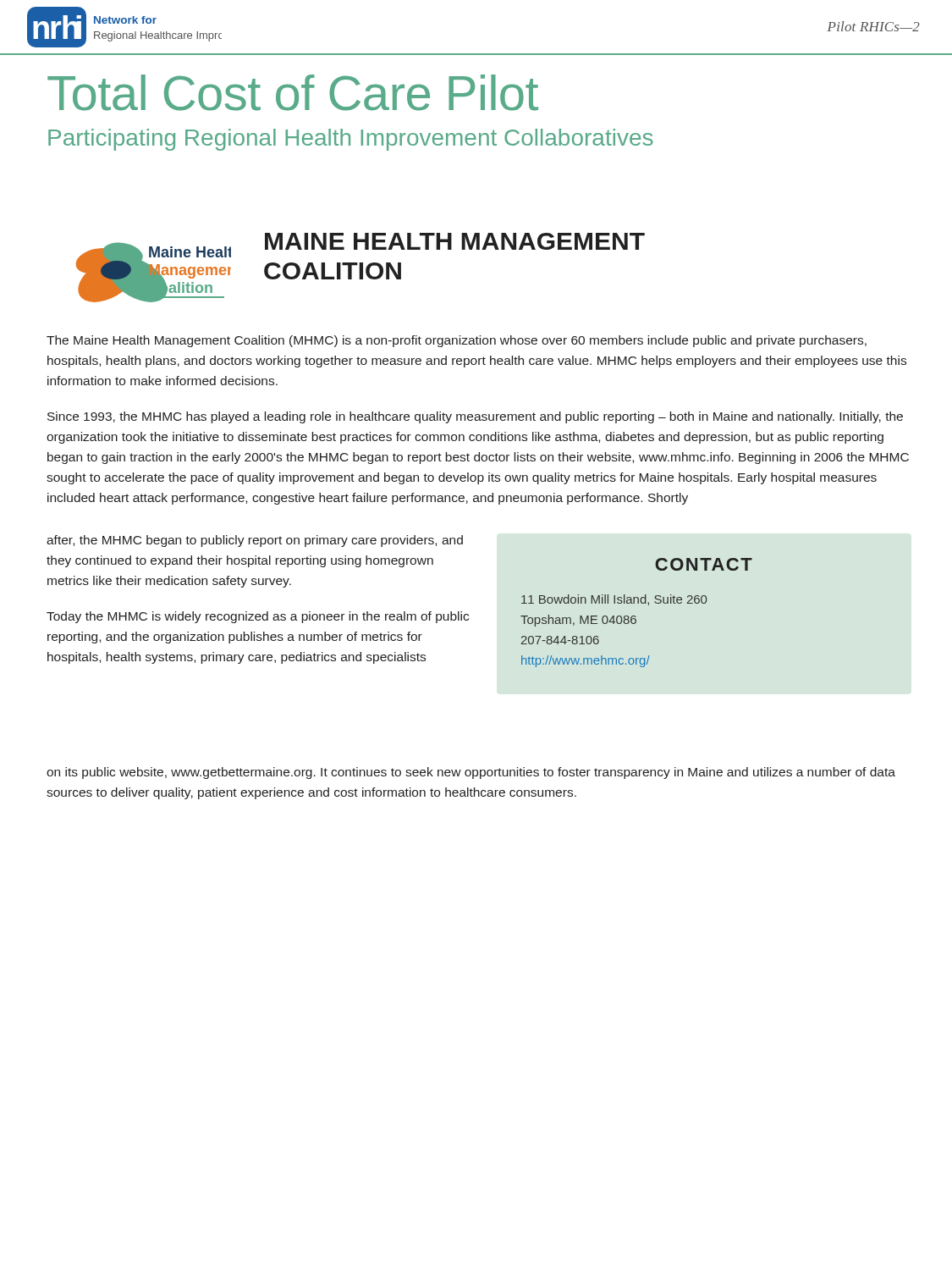952x1270 pixels.
Task: Find the passage starting "on its public"
Action: [478, 782]
